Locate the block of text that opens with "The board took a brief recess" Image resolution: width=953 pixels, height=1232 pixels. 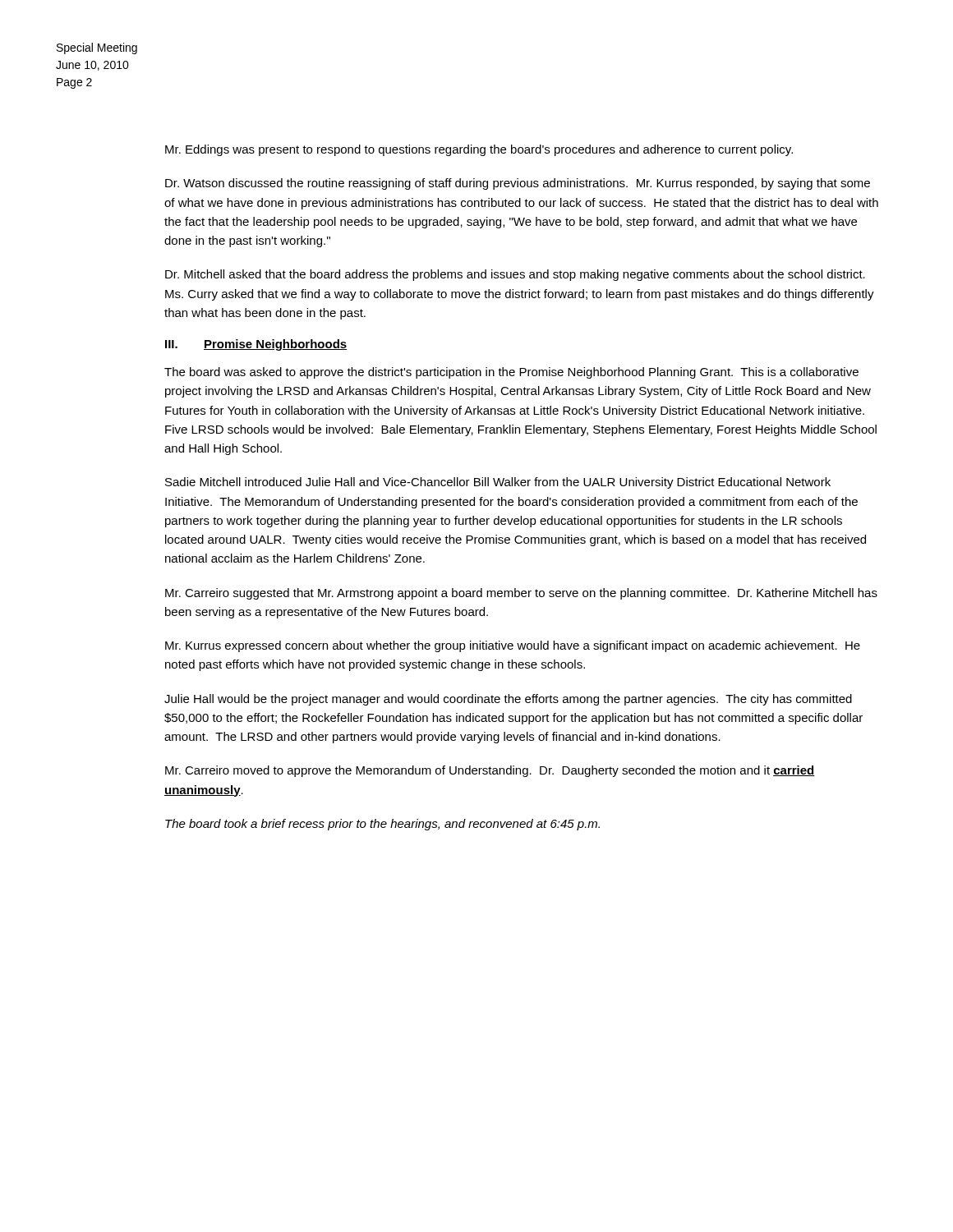point(383,823)
